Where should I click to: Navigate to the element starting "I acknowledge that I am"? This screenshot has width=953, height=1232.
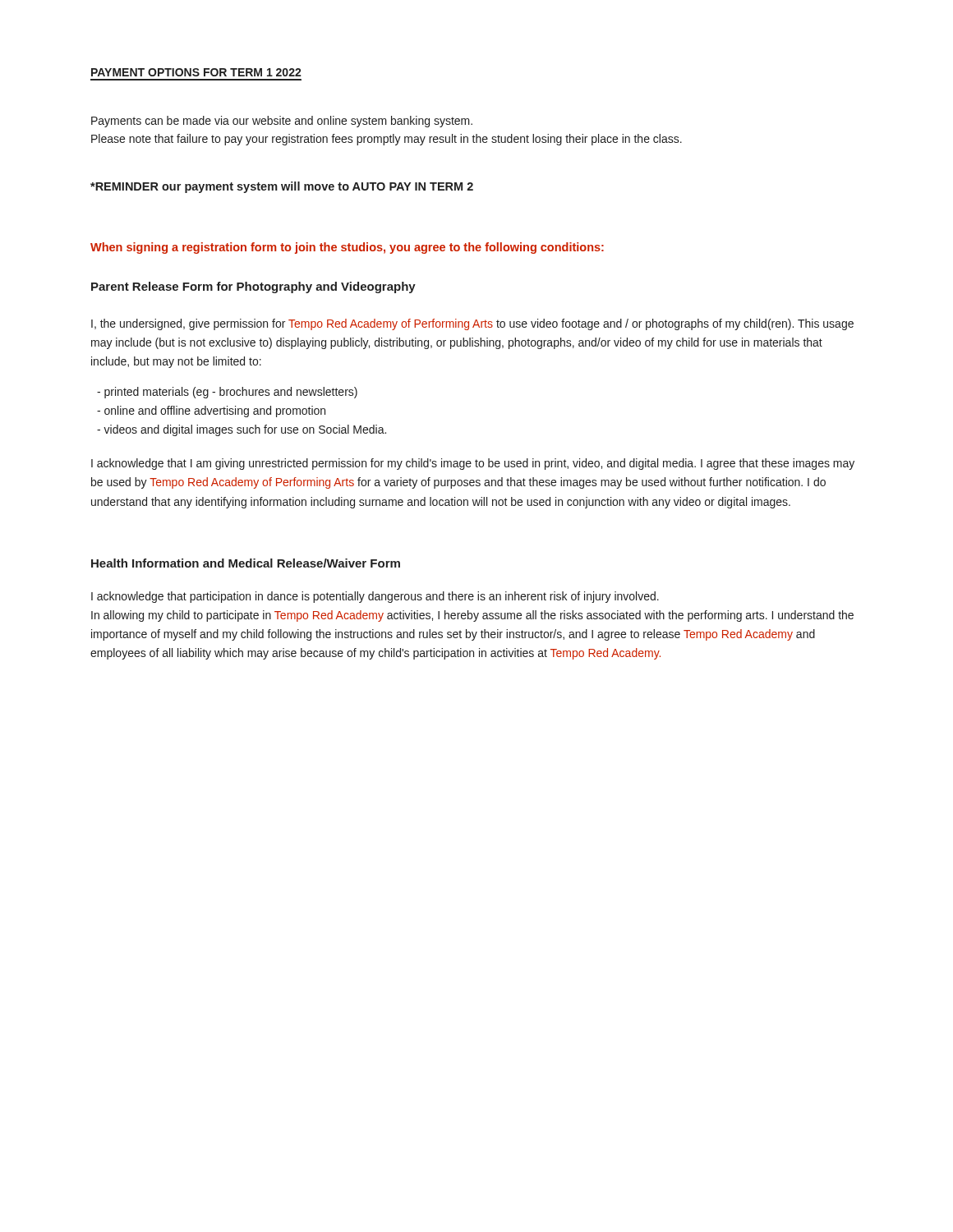[472, 483]
